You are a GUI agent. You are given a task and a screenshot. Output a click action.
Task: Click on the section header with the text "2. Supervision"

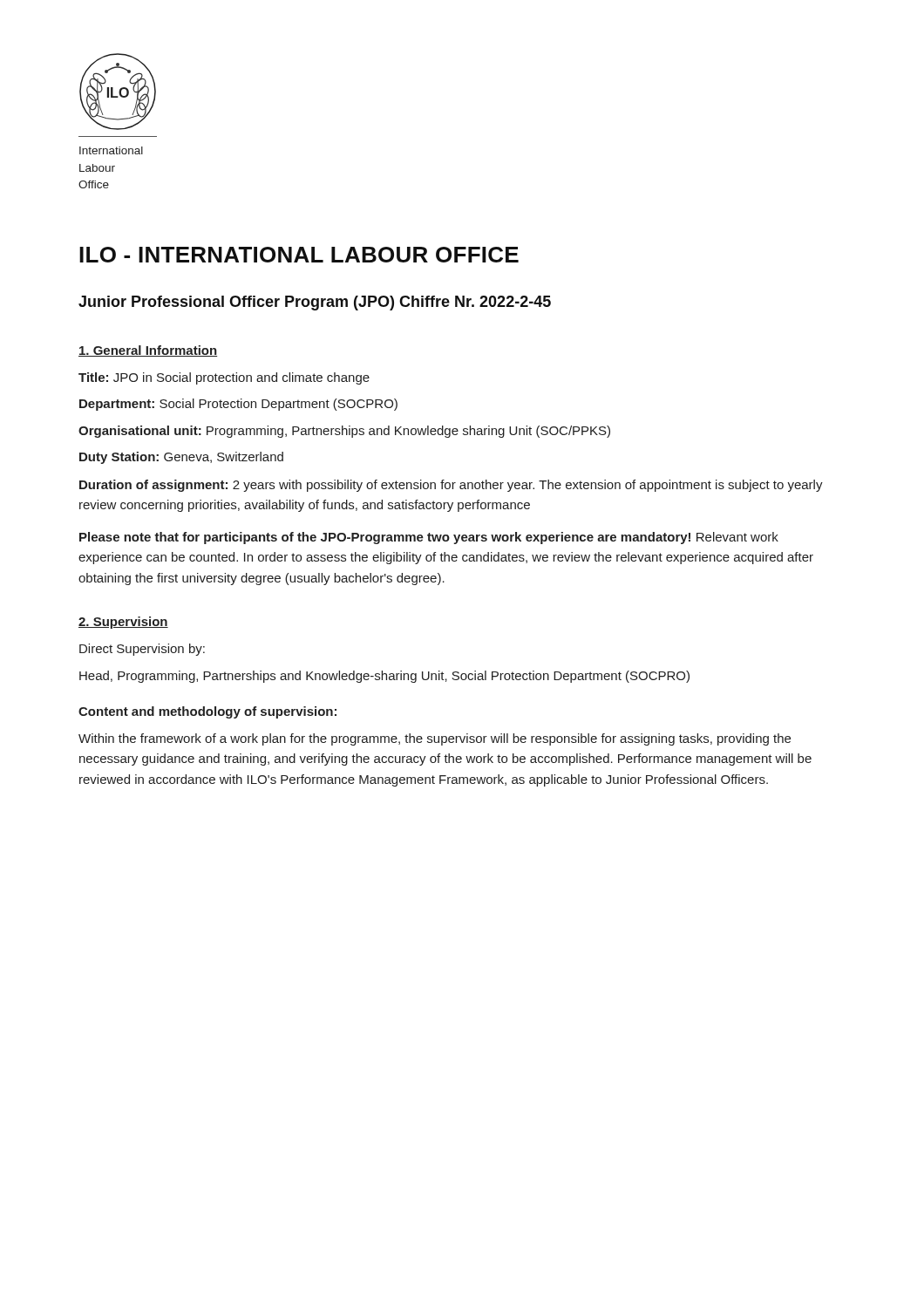[x=123, y=621]
